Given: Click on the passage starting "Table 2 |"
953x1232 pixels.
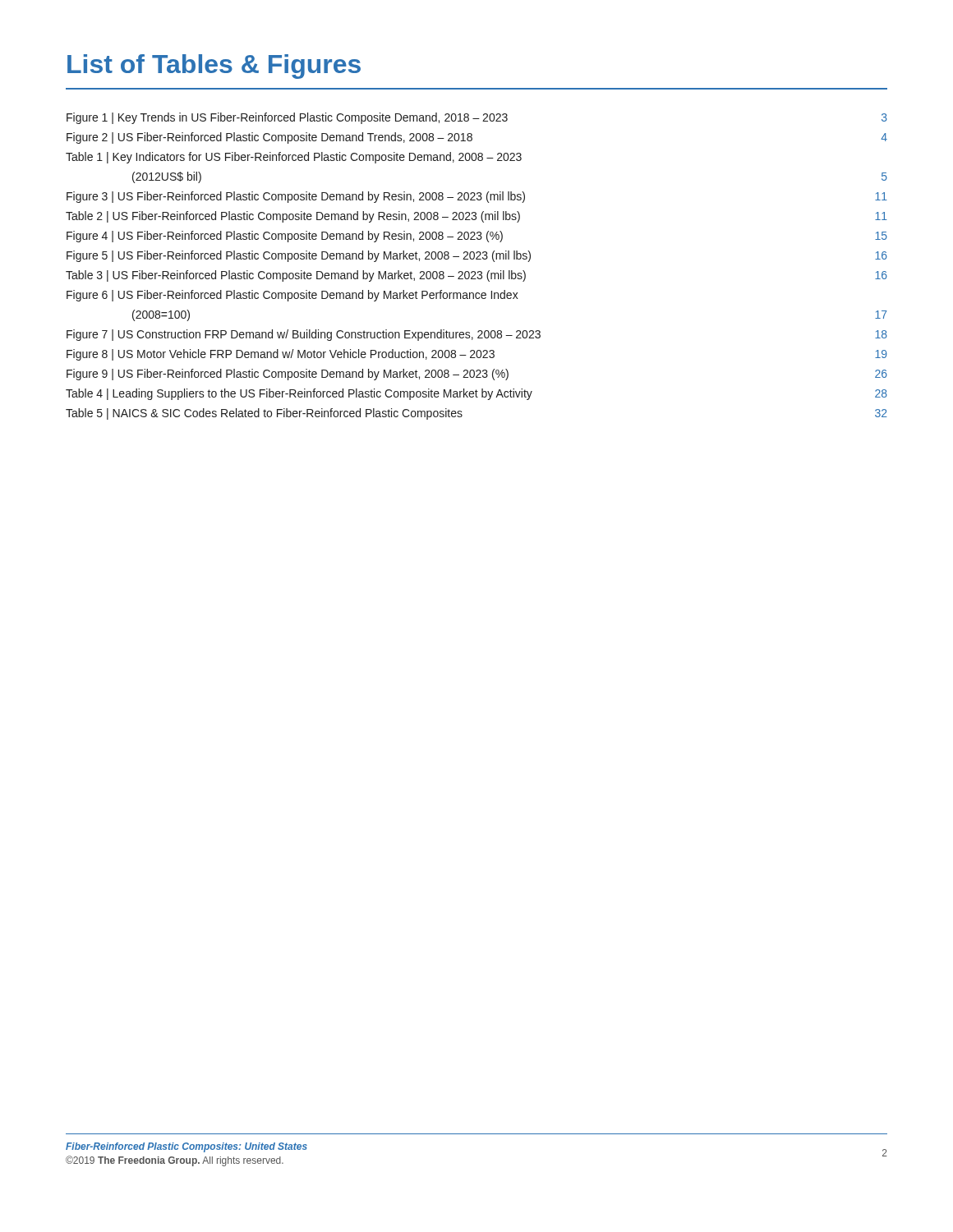Looking at the screenshot, I should pos(293,216).
